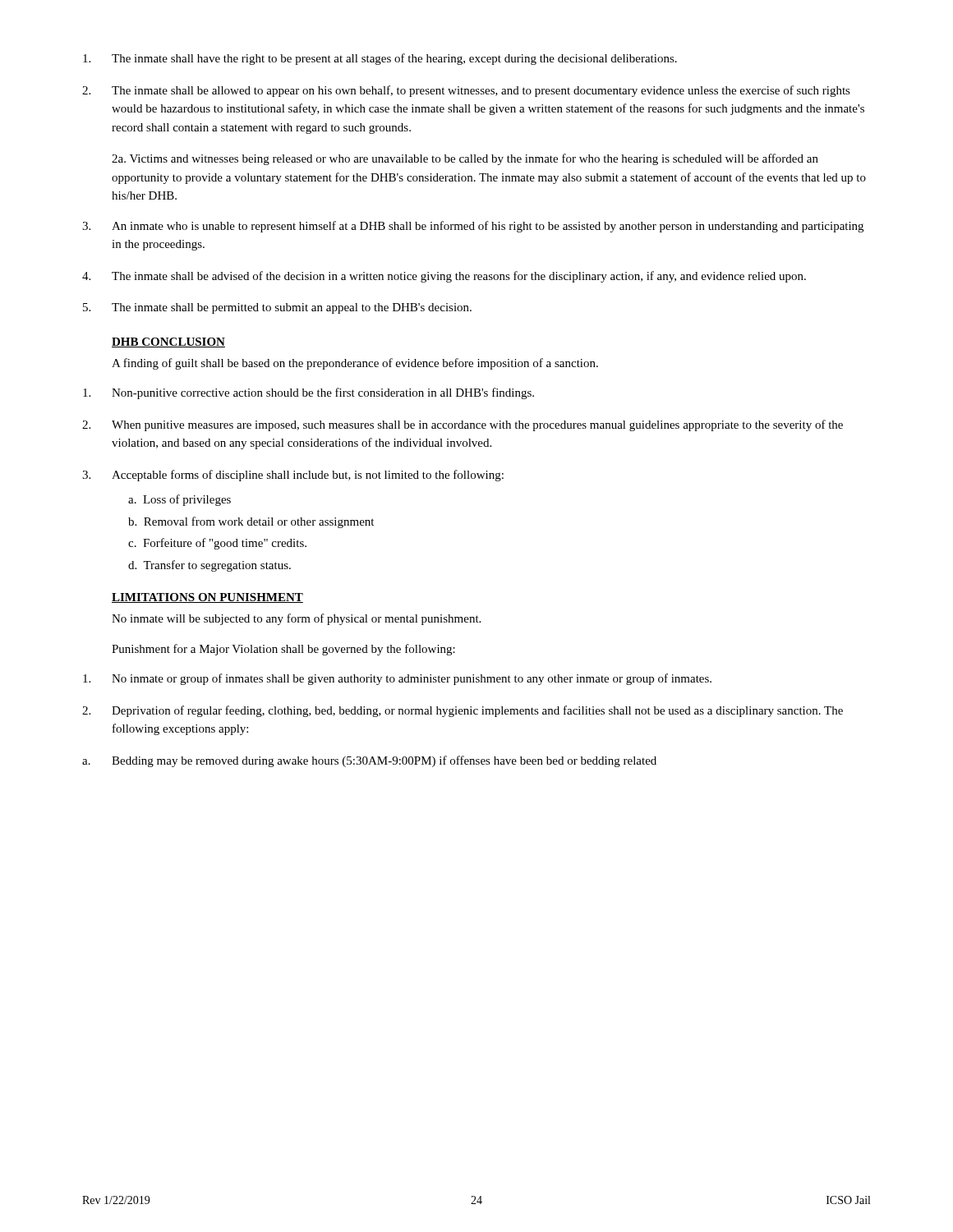Point to the element starting "4. The inmate shall be advised of"
Screen dimensions: 1232x953
(476, 276)
